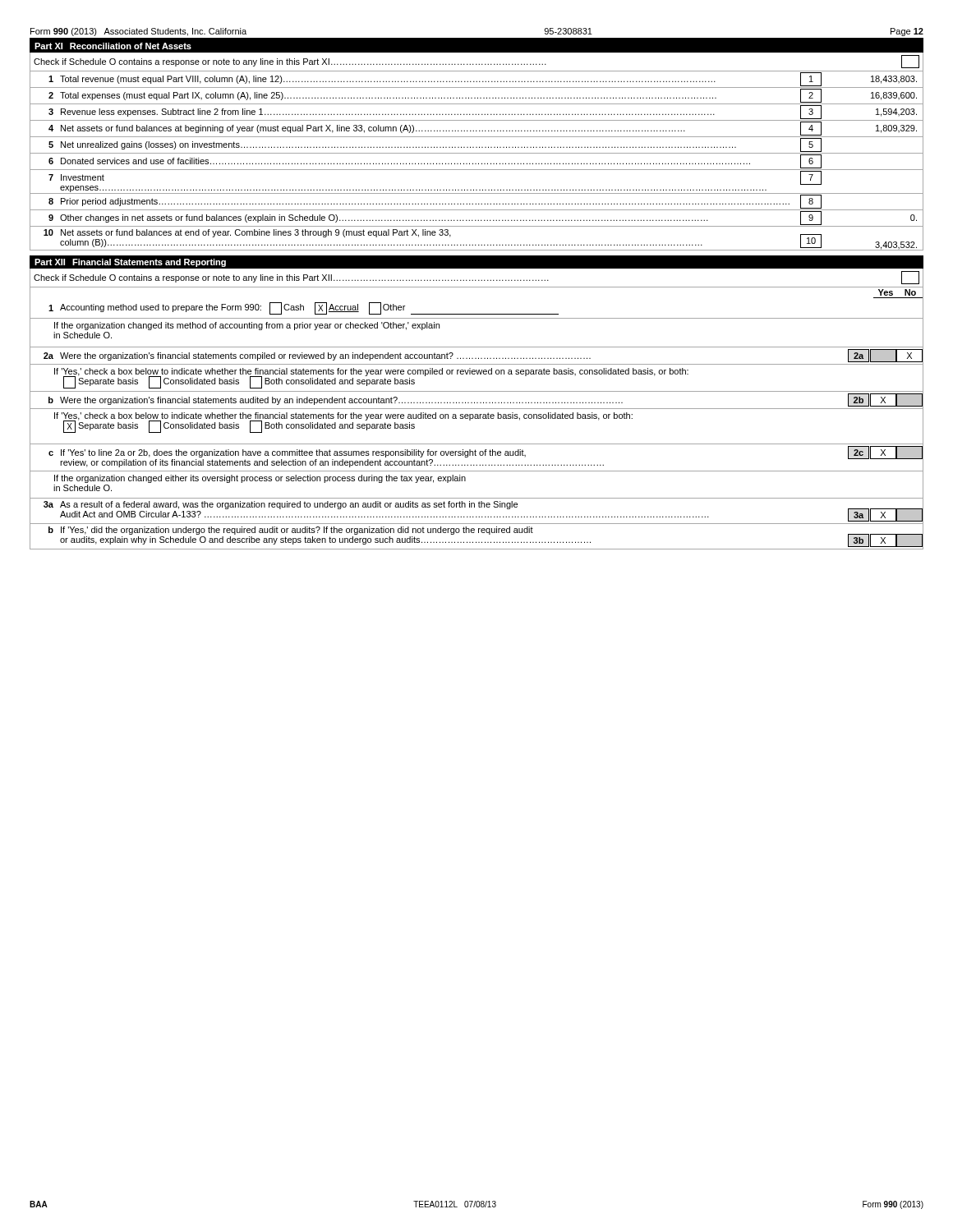Select the text block that reads "b Were the organization's financial statements audited"

point(476,400)
